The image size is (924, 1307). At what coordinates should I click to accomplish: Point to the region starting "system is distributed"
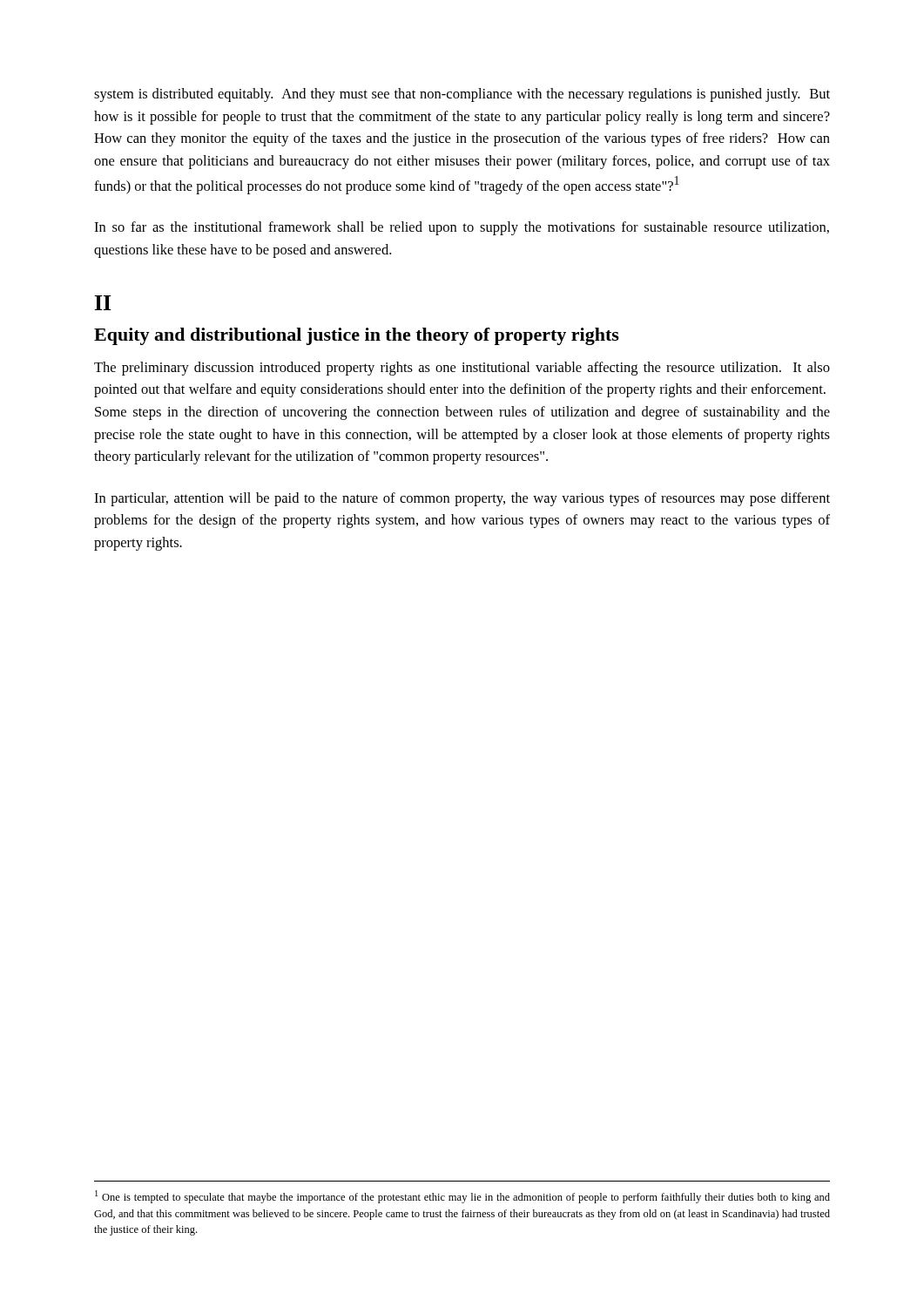tap(462, 140)
